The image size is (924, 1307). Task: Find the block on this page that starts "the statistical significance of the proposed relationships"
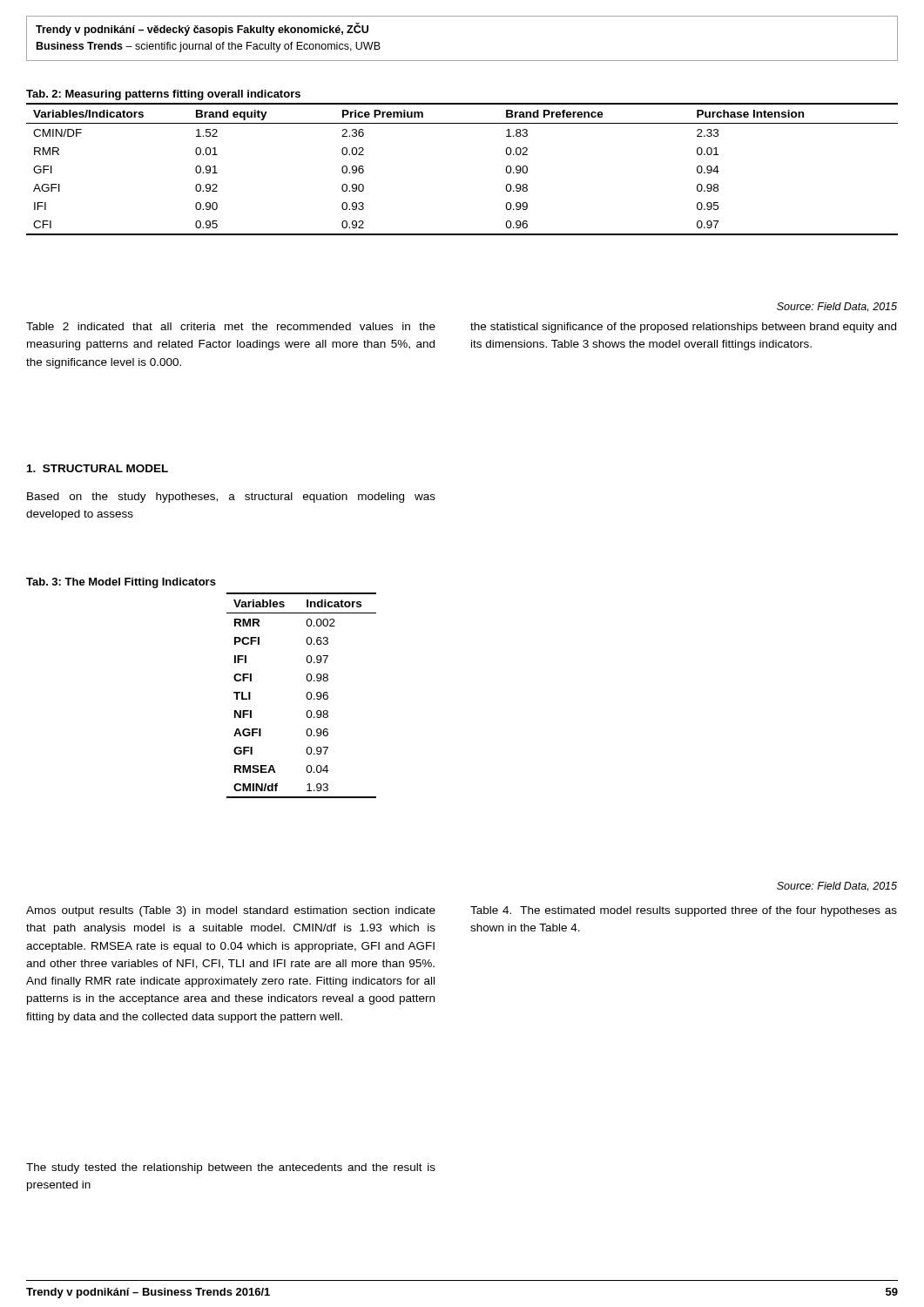[x=684, y=335]
